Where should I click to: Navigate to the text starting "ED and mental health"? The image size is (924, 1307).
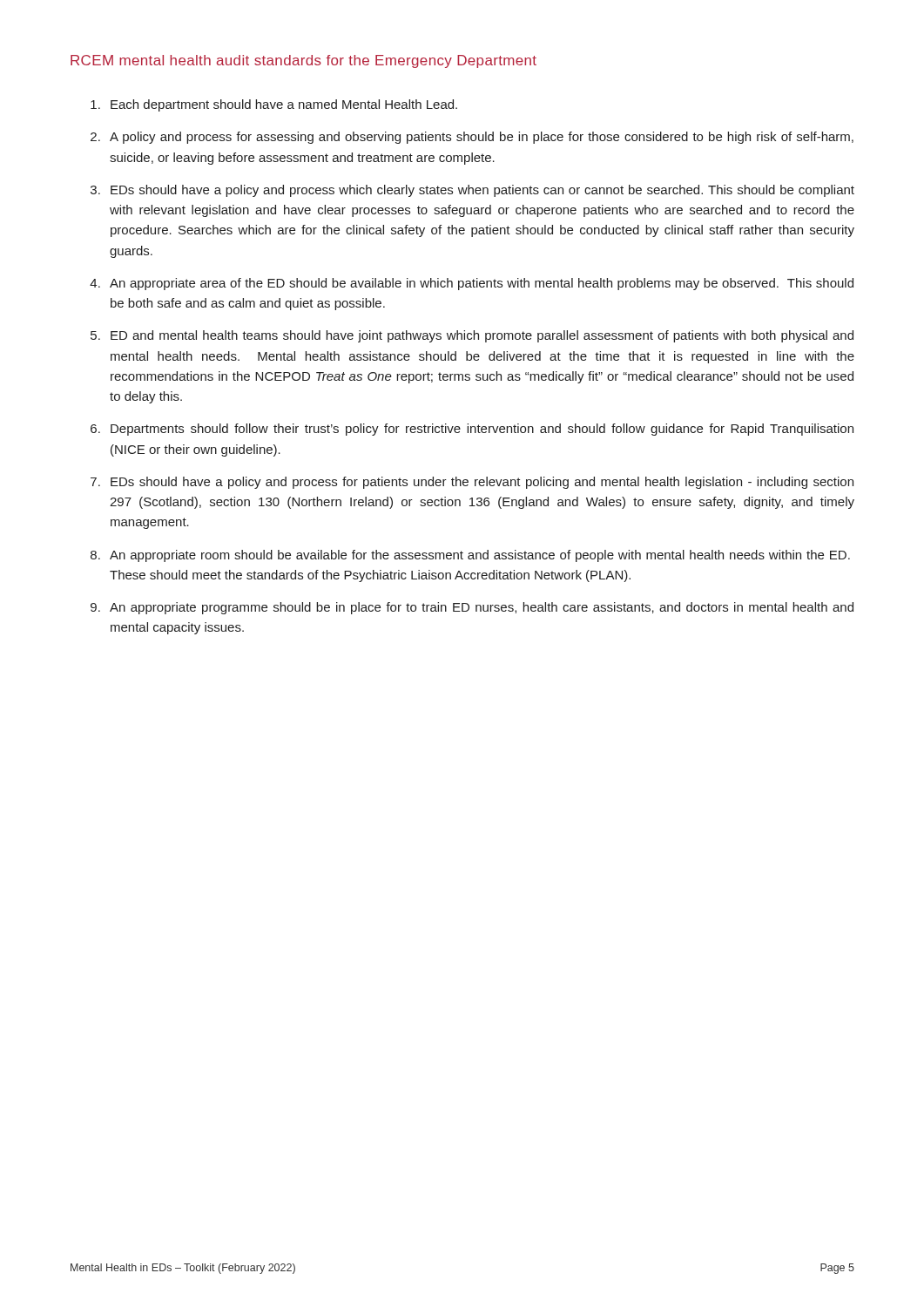coord(482,366)
